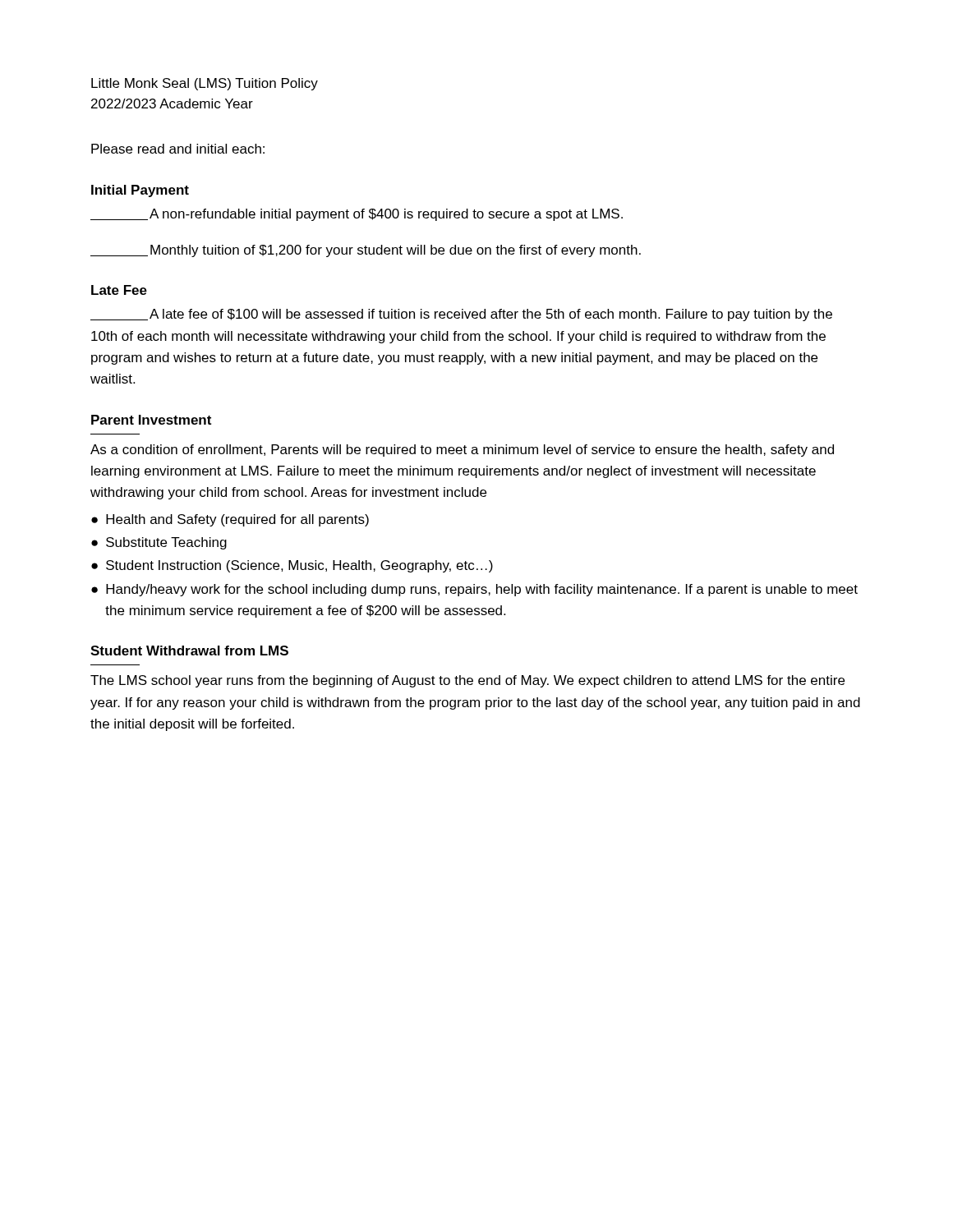Find the block starting "●Handy/heavy work for the school including dump"
This screenshot has height=1232, width=953.
[476, 600]
